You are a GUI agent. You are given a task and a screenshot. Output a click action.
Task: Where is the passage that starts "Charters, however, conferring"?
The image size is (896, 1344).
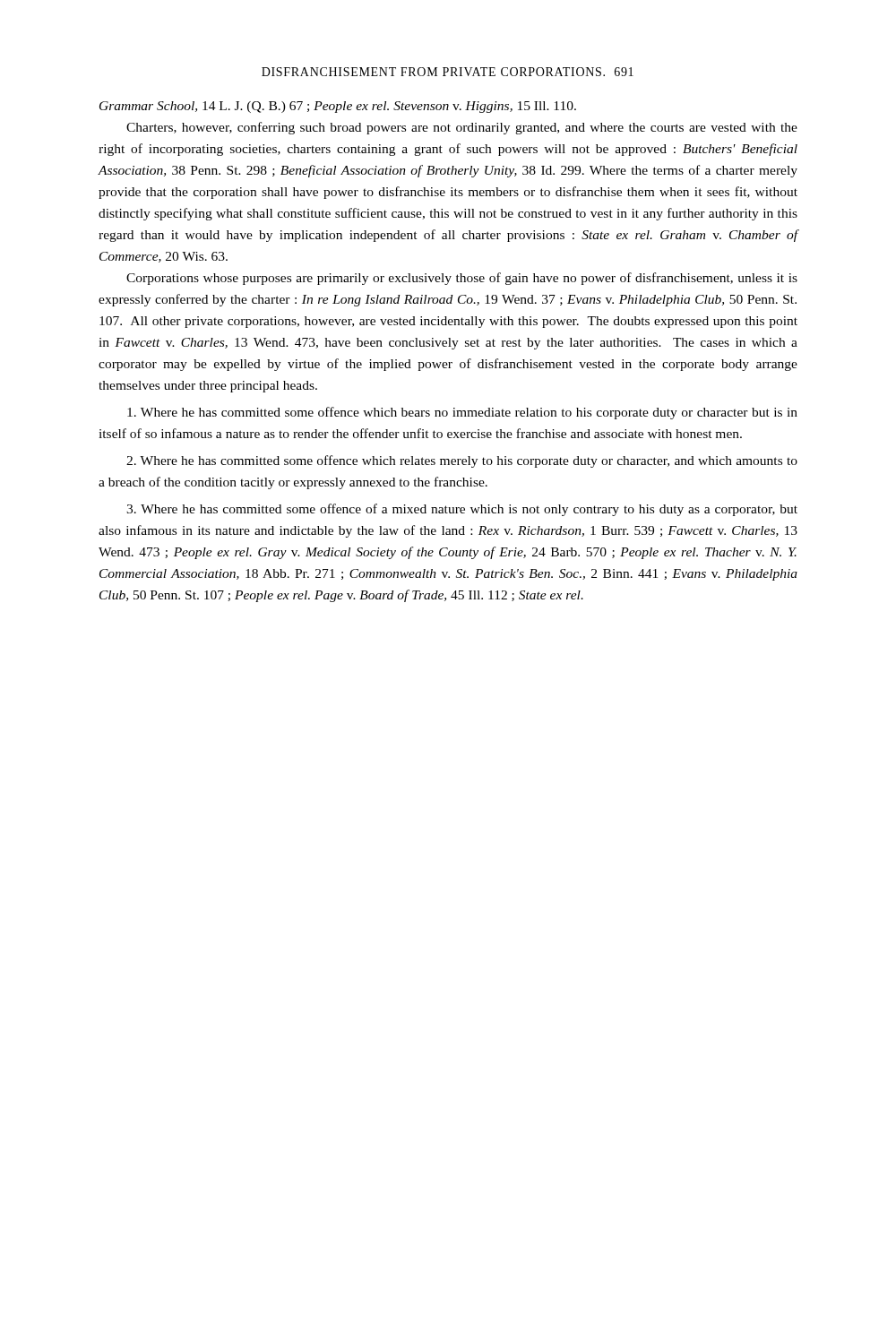(x=448, y=191)
